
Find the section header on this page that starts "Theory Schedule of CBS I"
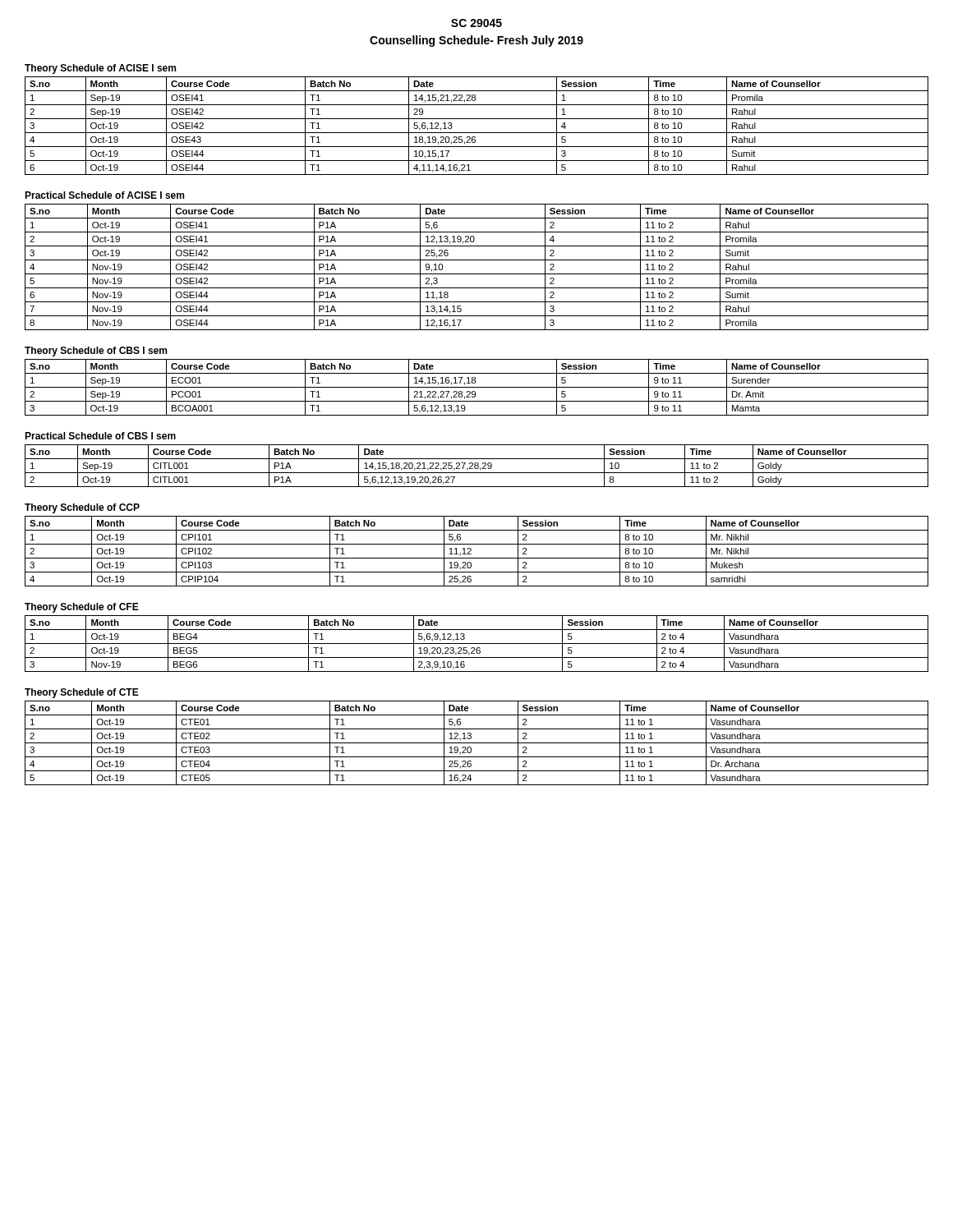(x=96, y=351)
